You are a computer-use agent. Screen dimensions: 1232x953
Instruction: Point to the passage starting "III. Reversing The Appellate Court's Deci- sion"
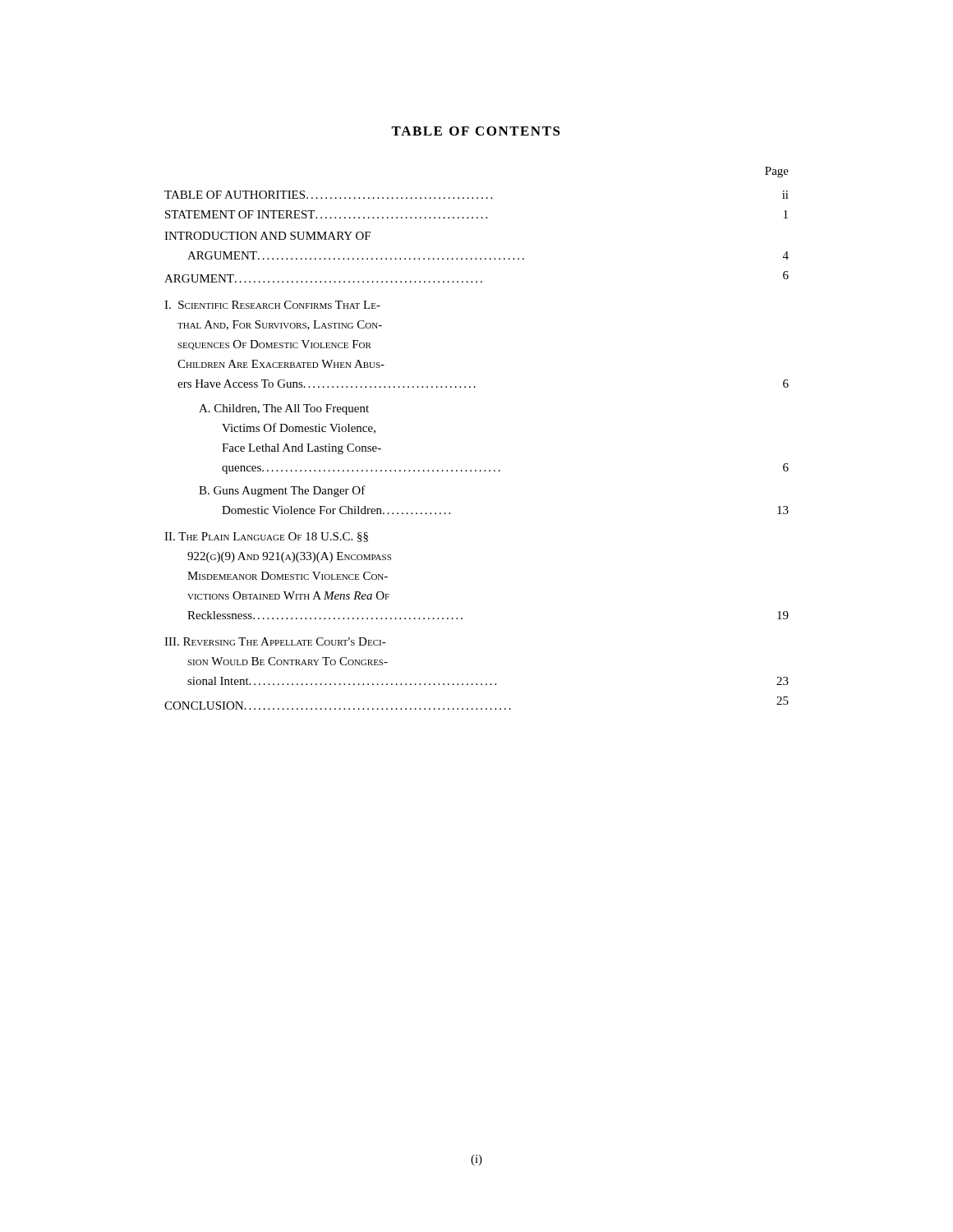click(275, 641)
